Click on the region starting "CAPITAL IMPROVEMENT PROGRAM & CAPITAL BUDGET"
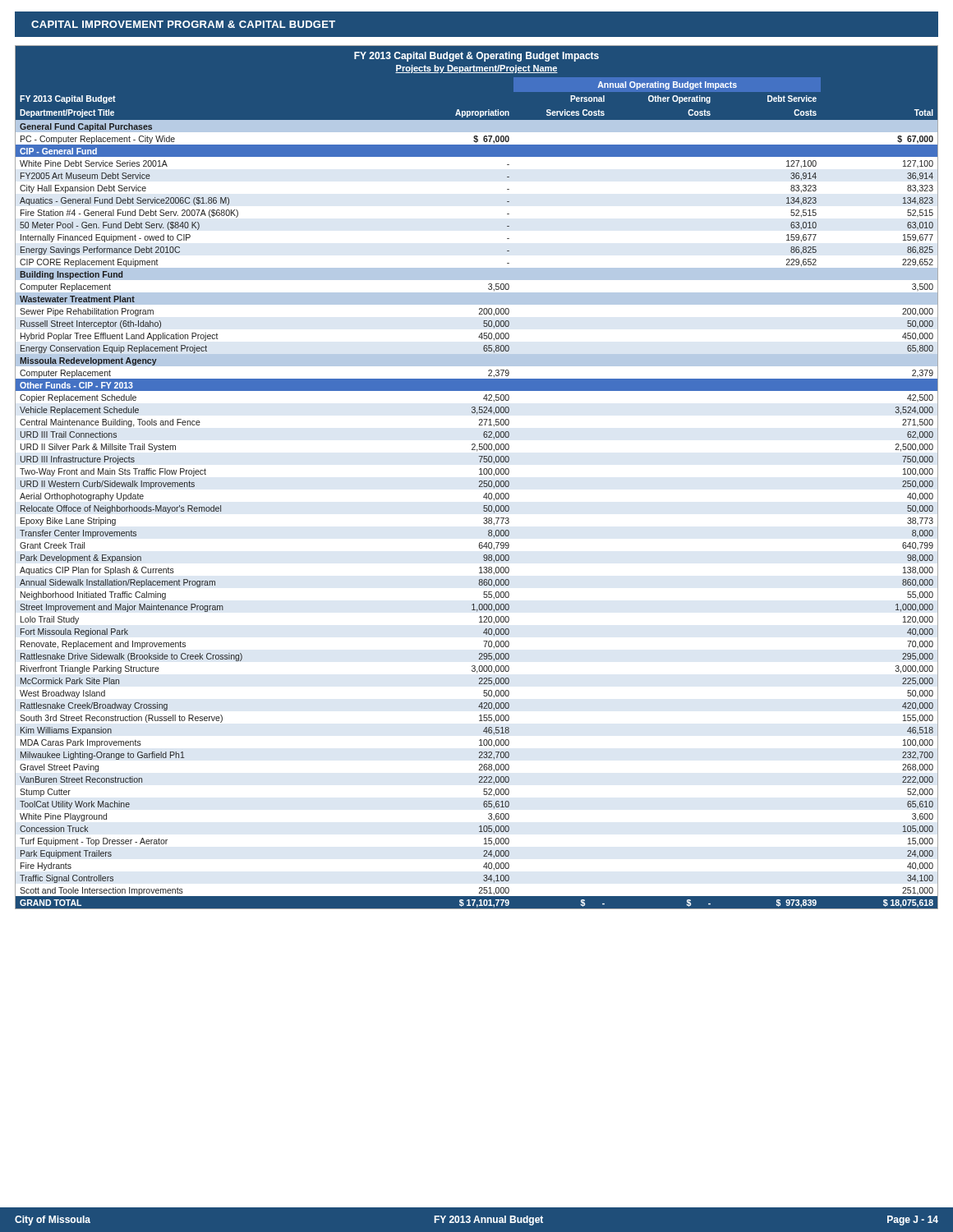953x1232 pixels. 183,24
